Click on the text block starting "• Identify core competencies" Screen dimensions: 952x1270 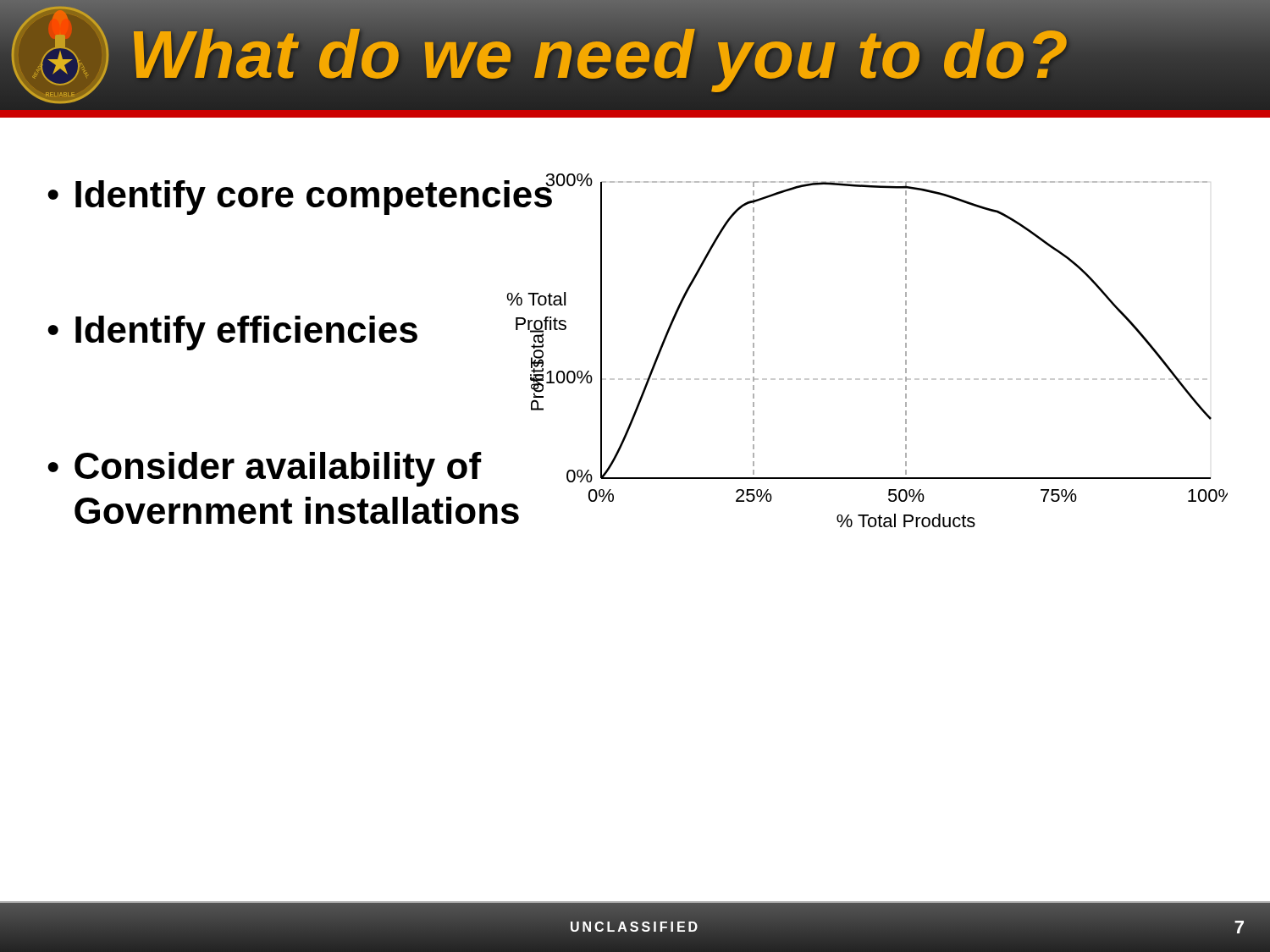click(x=300, y=195)
